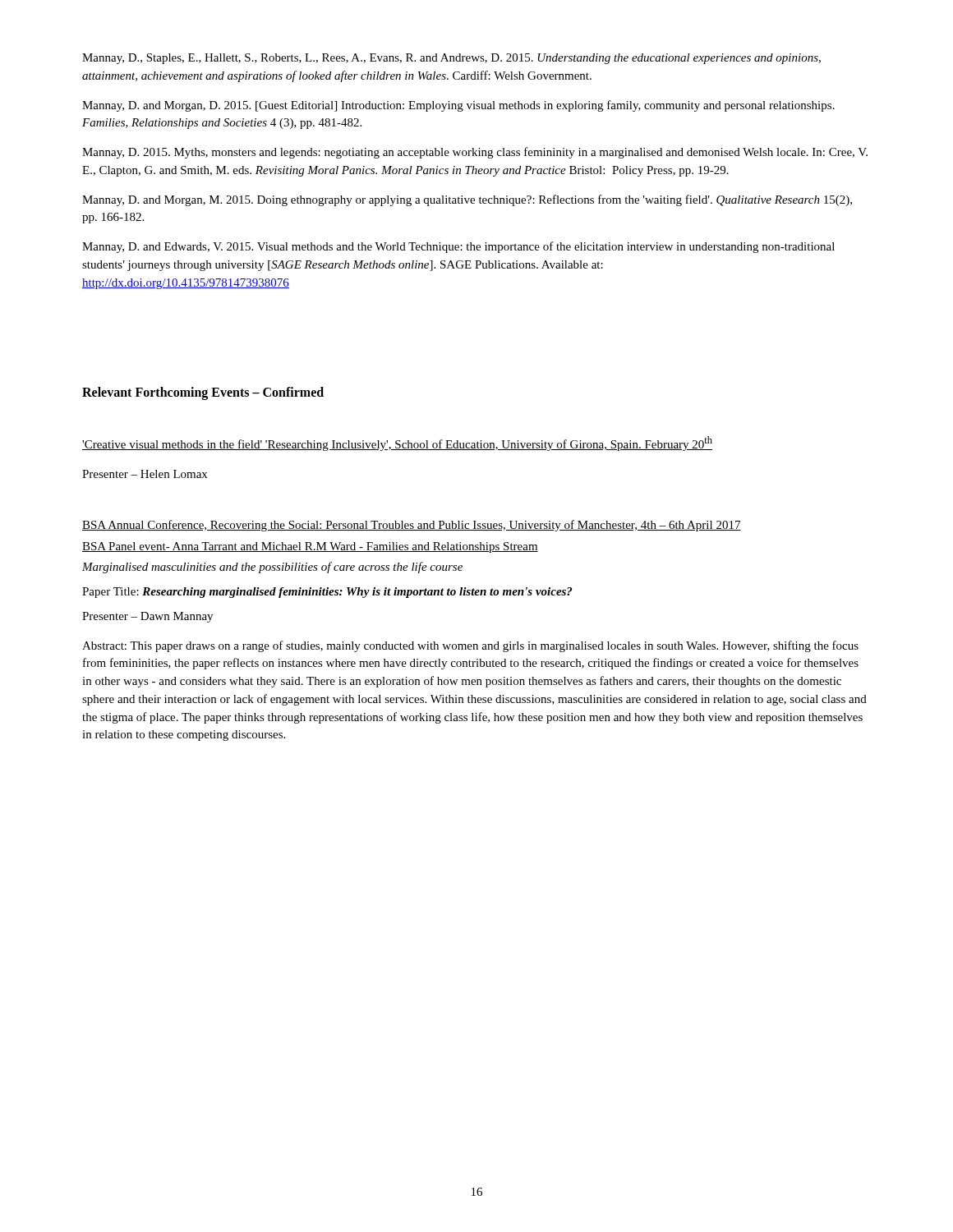Navigate to the text block starting "Relevant Forthcoming Events"
This screenshot has height=1232, width=953.
point(203,392)
